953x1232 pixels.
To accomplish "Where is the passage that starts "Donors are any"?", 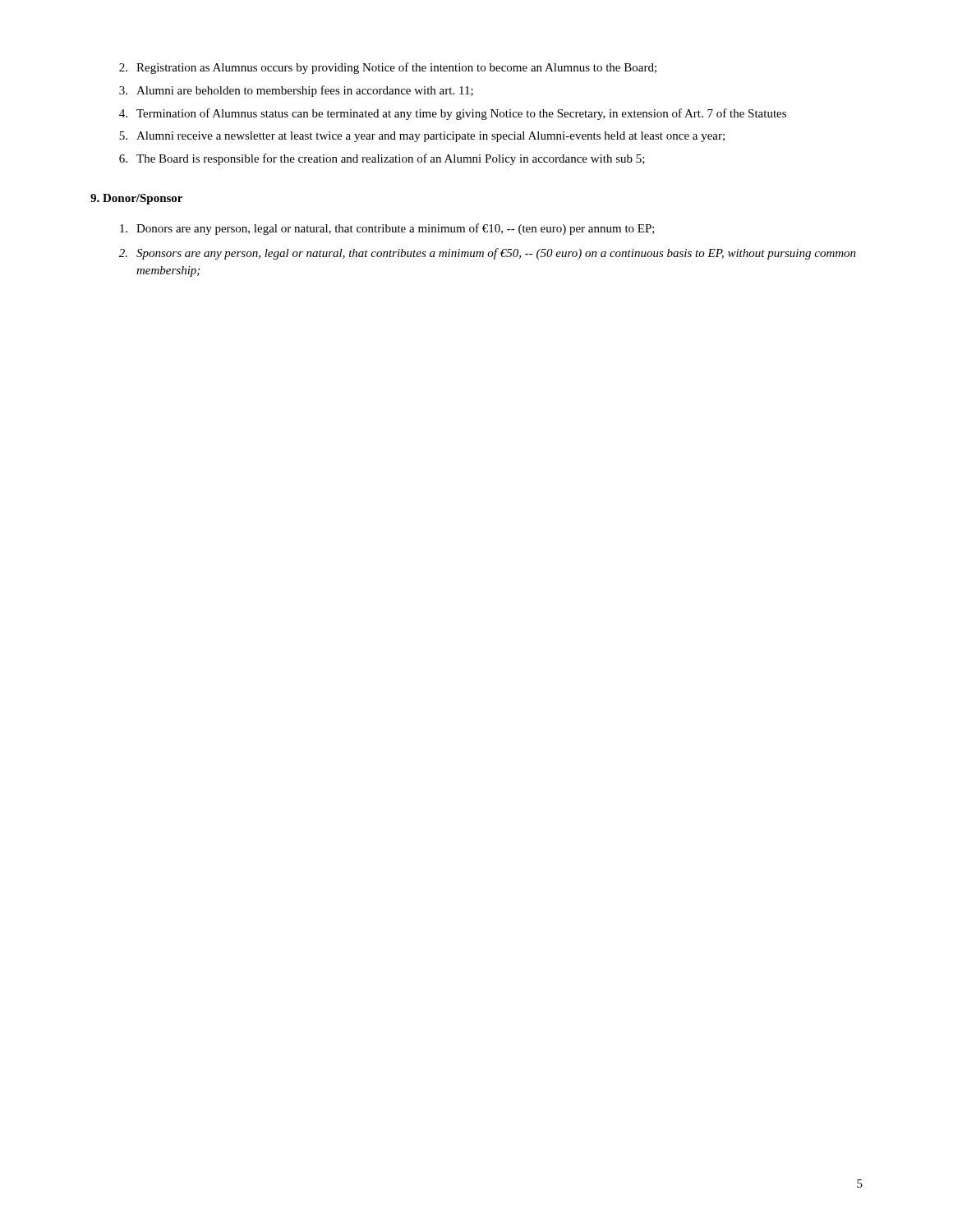I will [x=476, y=229].
